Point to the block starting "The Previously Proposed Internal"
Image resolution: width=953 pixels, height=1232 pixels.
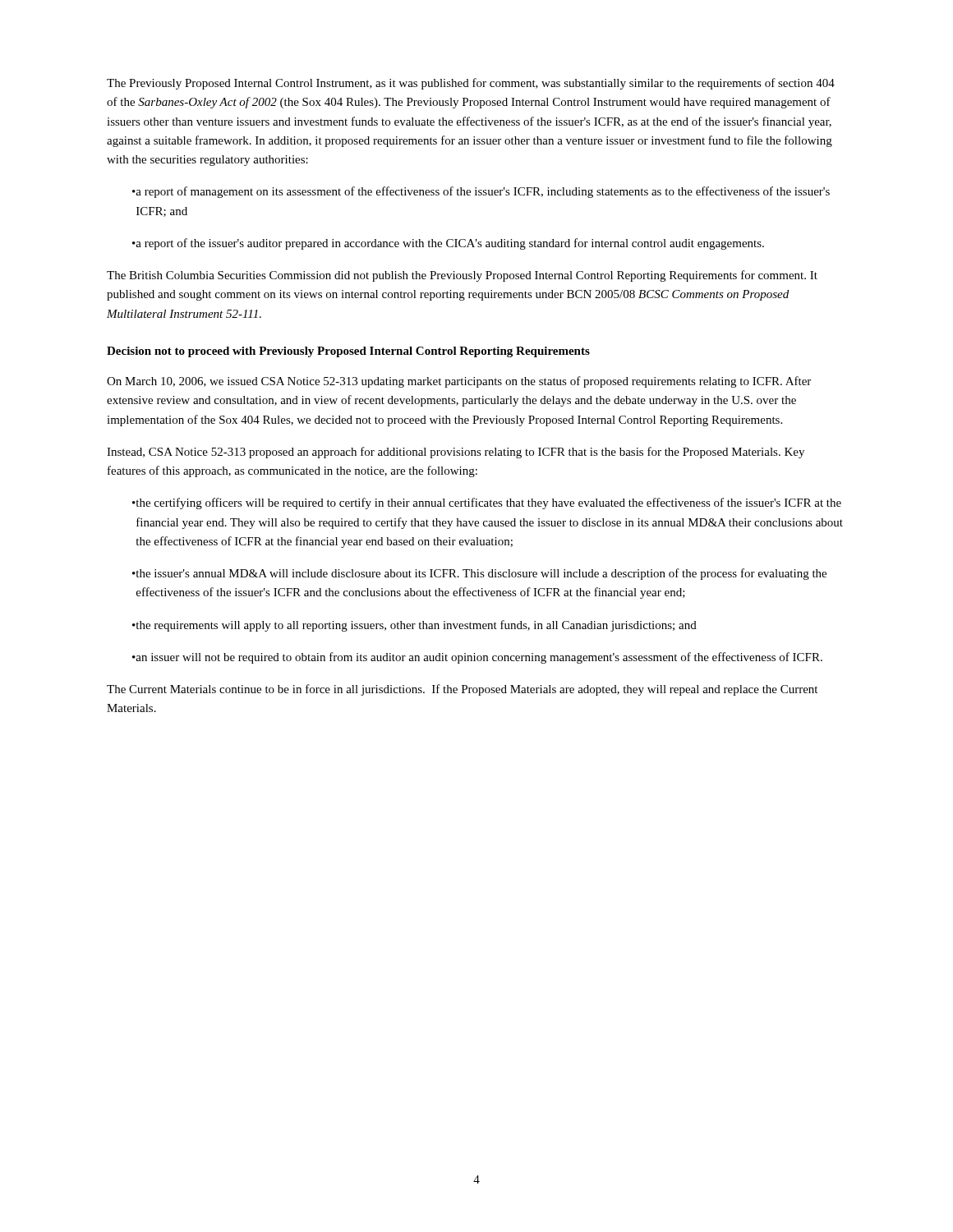click(x=471, y=121)
